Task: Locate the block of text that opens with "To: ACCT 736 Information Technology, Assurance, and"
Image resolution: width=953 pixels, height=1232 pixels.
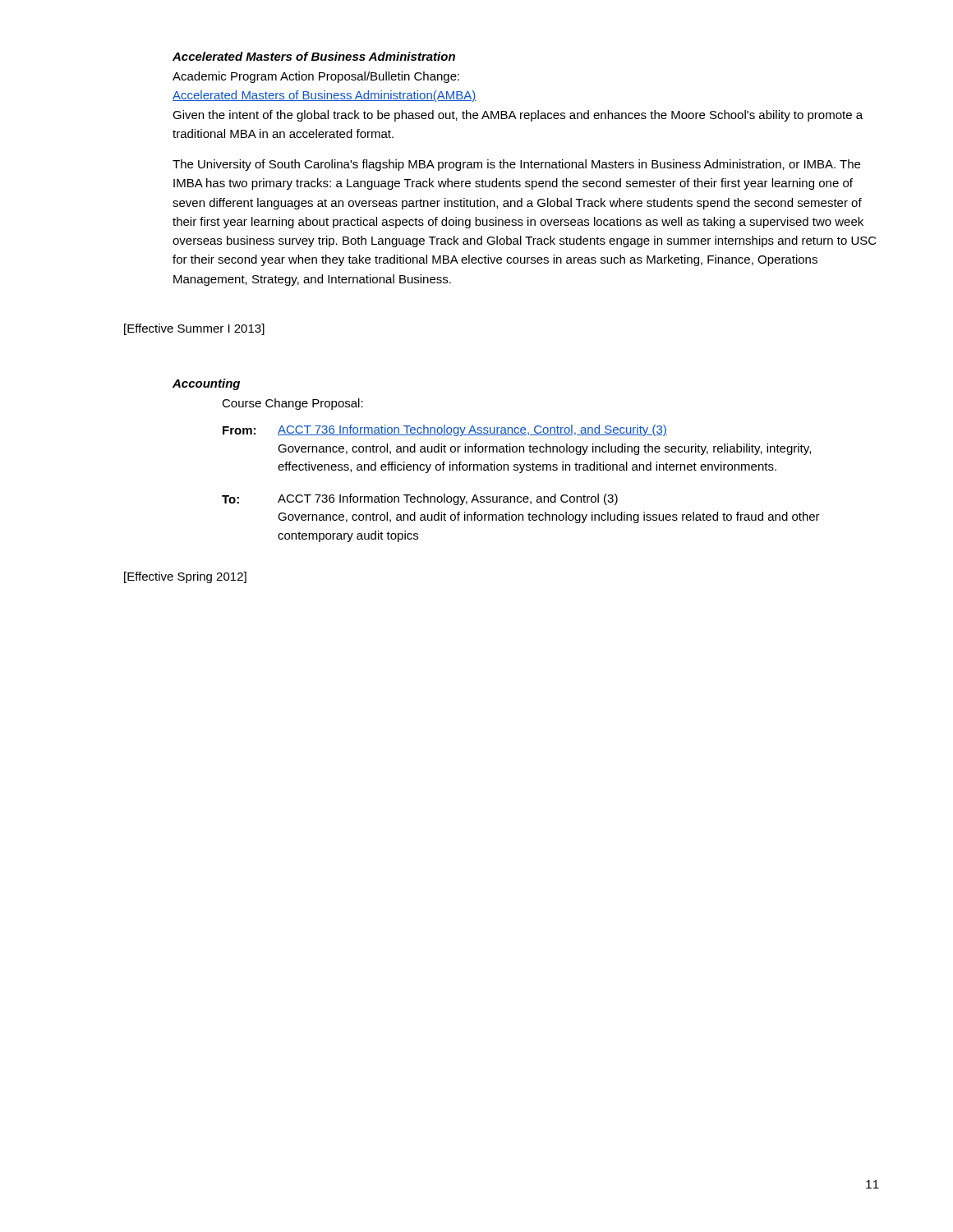Action: [550, 517]
